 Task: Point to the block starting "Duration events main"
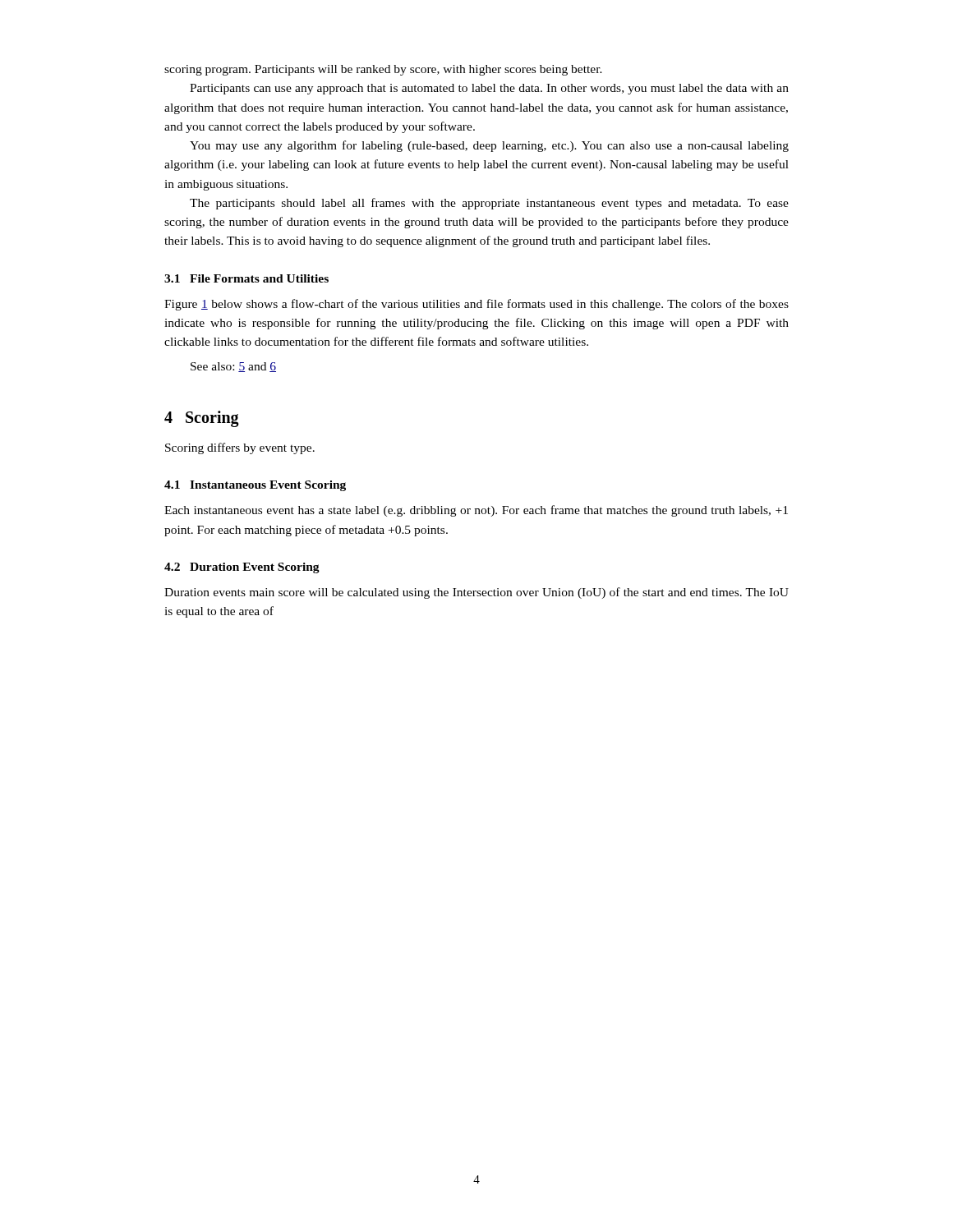[x=476, y=601]
